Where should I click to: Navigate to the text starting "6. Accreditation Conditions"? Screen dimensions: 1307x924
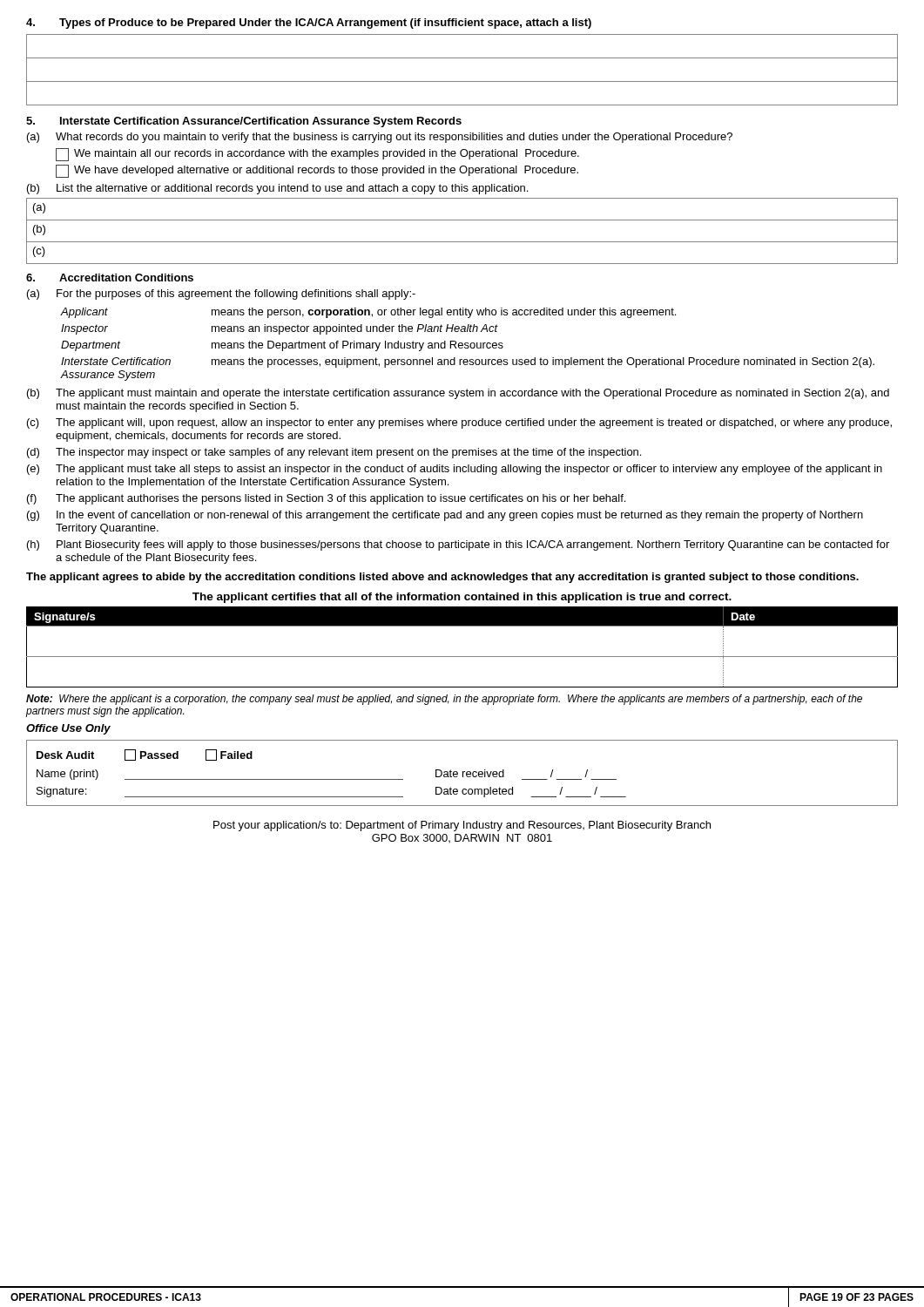110,277
